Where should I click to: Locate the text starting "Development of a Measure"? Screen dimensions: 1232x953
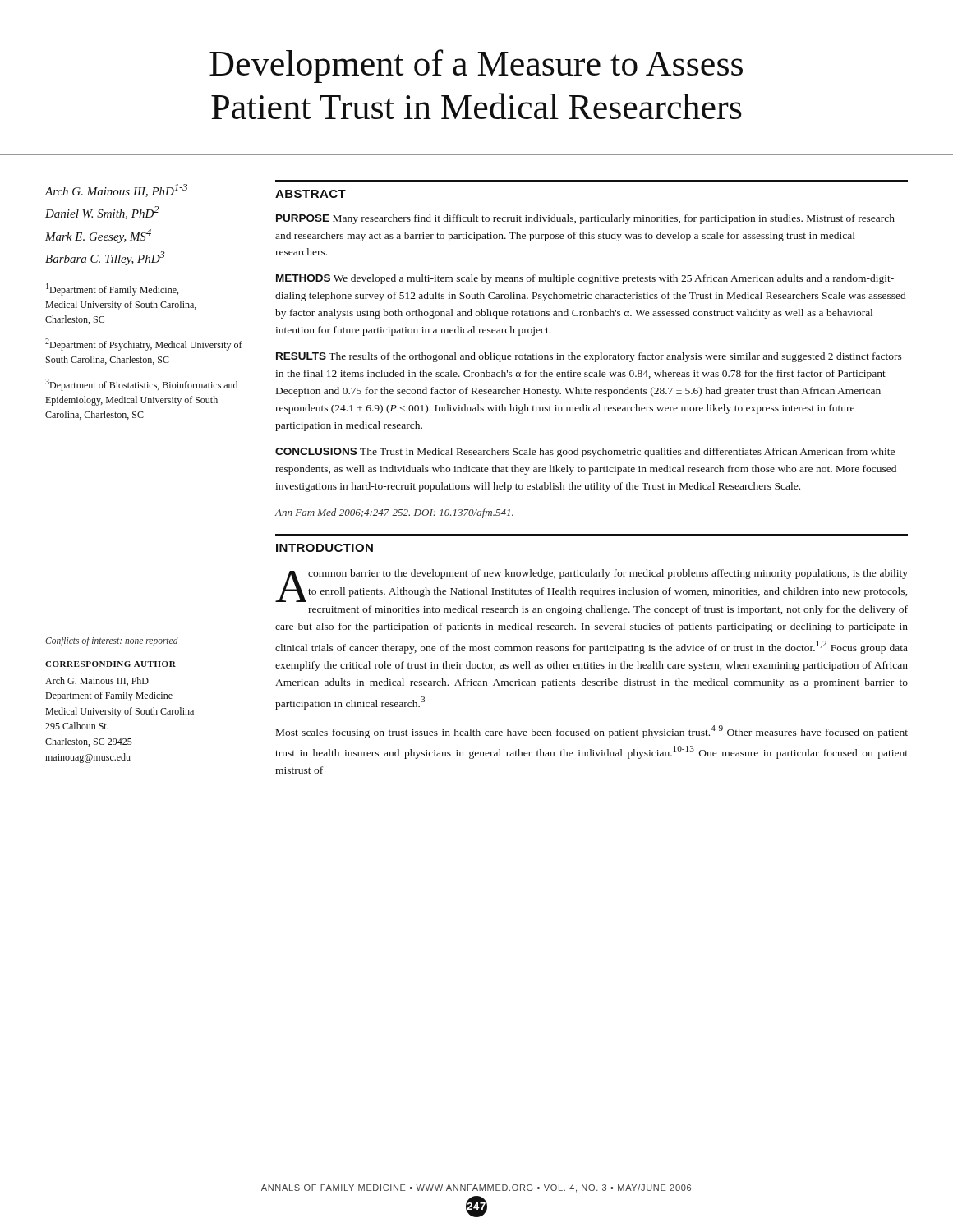[476, 86]
